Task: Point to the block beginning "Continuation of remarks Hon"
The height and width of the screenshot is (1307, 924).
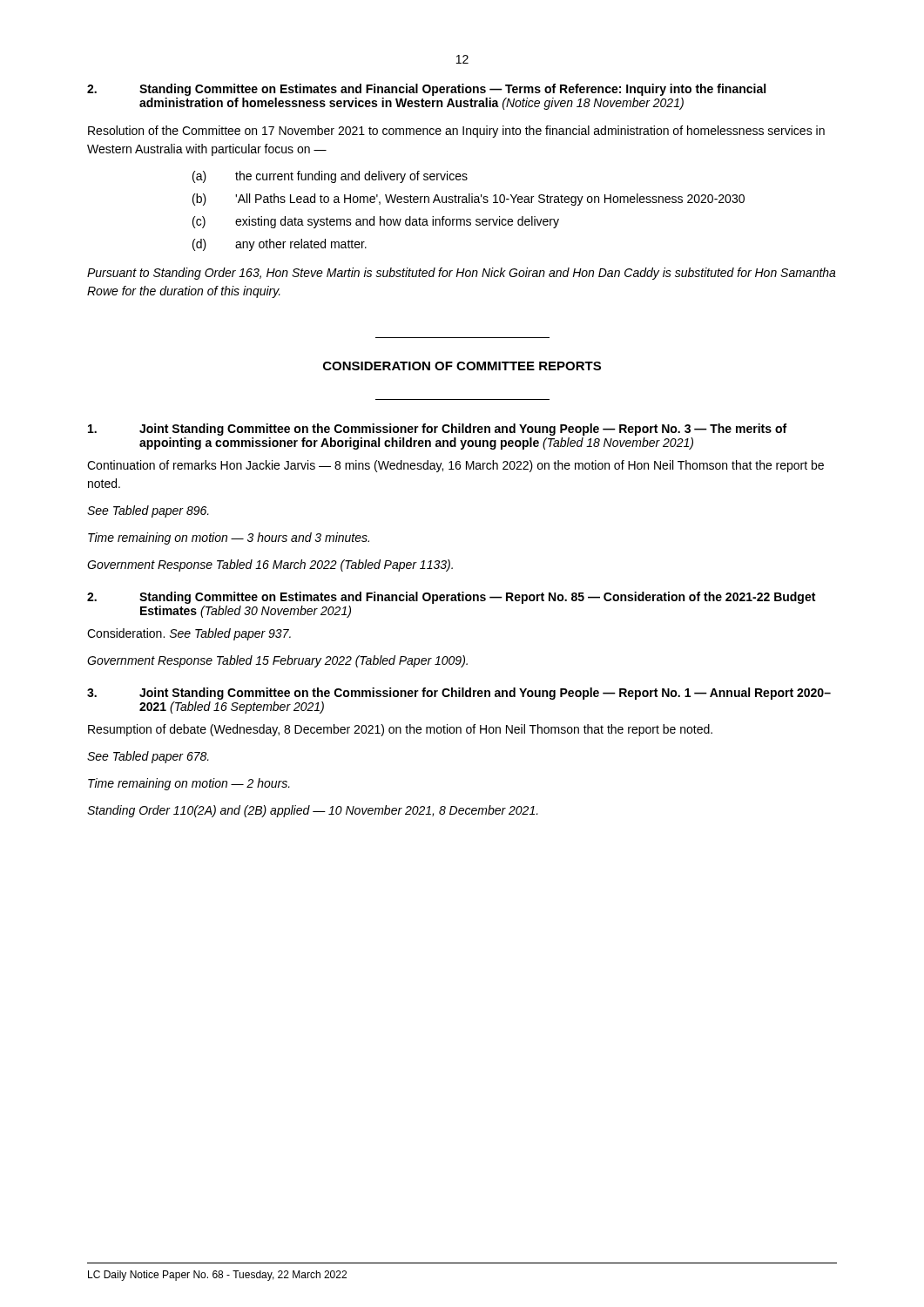Action: point(456,474)
